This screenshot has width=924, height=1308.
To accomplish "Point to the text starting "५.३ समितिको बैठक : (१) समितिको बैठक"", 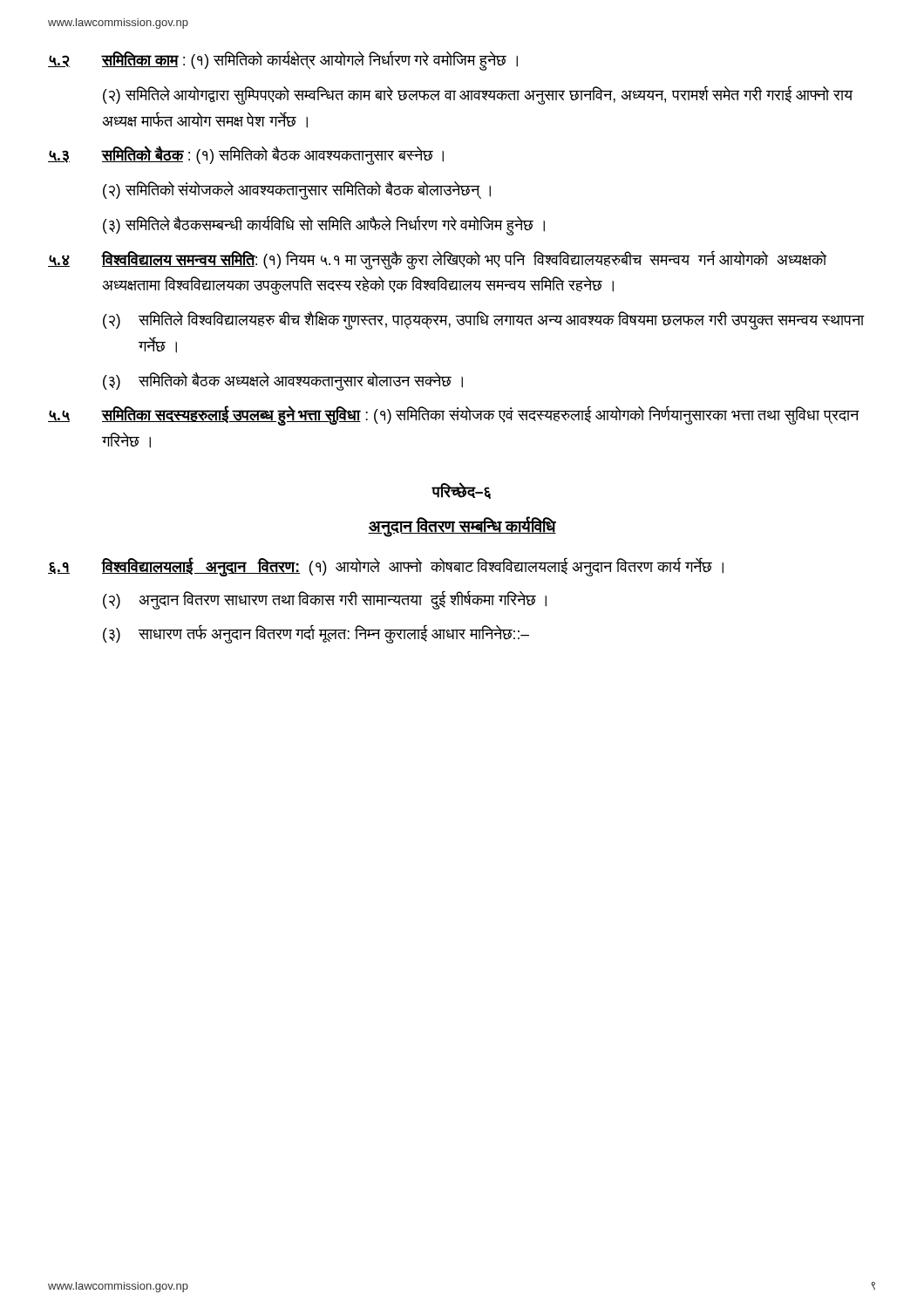I will click(246, 155).
